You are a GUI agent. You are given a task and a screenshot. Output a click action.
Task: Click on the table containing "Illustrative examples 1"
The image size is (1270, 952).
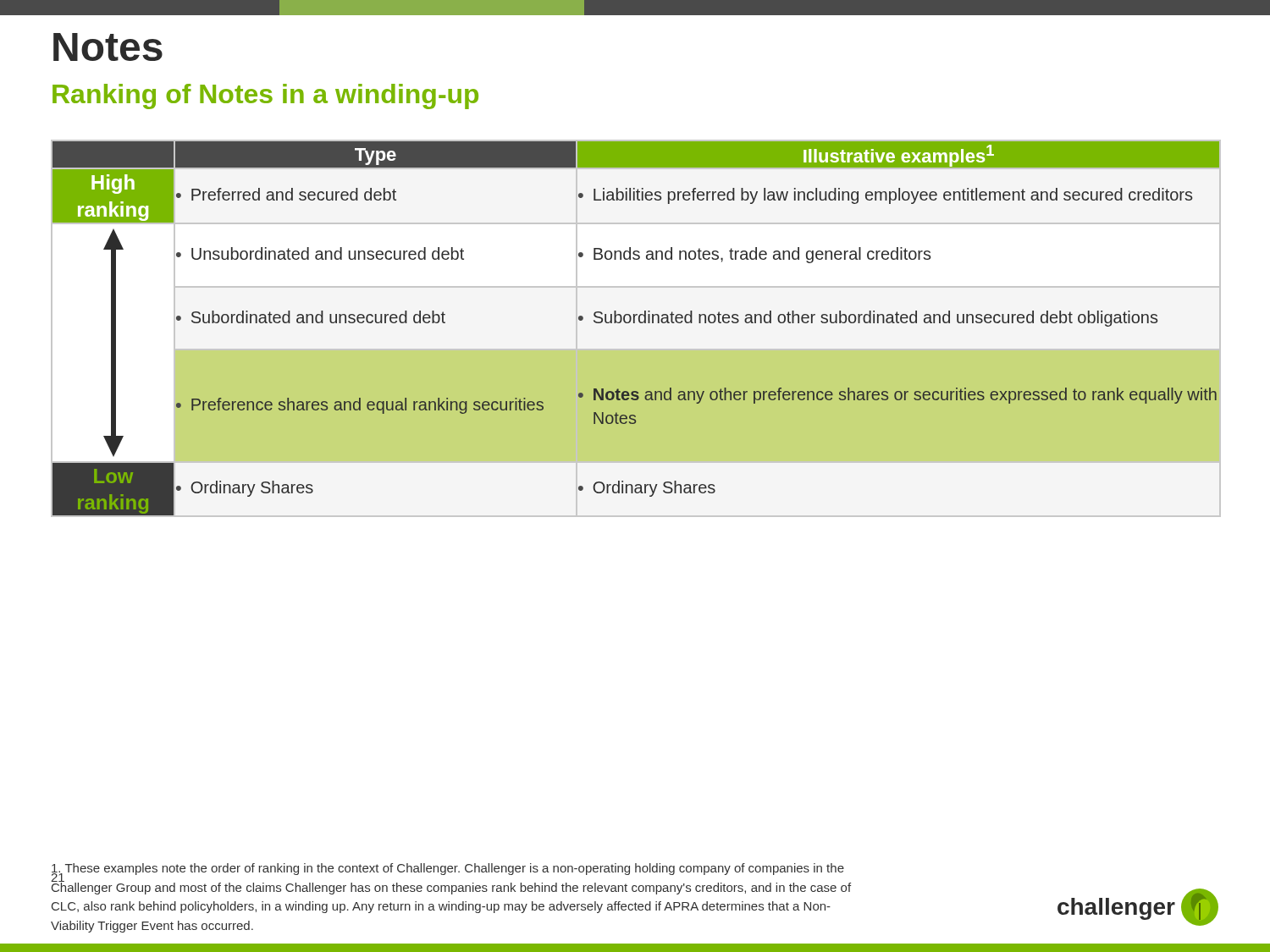click(x=635, y=328)
